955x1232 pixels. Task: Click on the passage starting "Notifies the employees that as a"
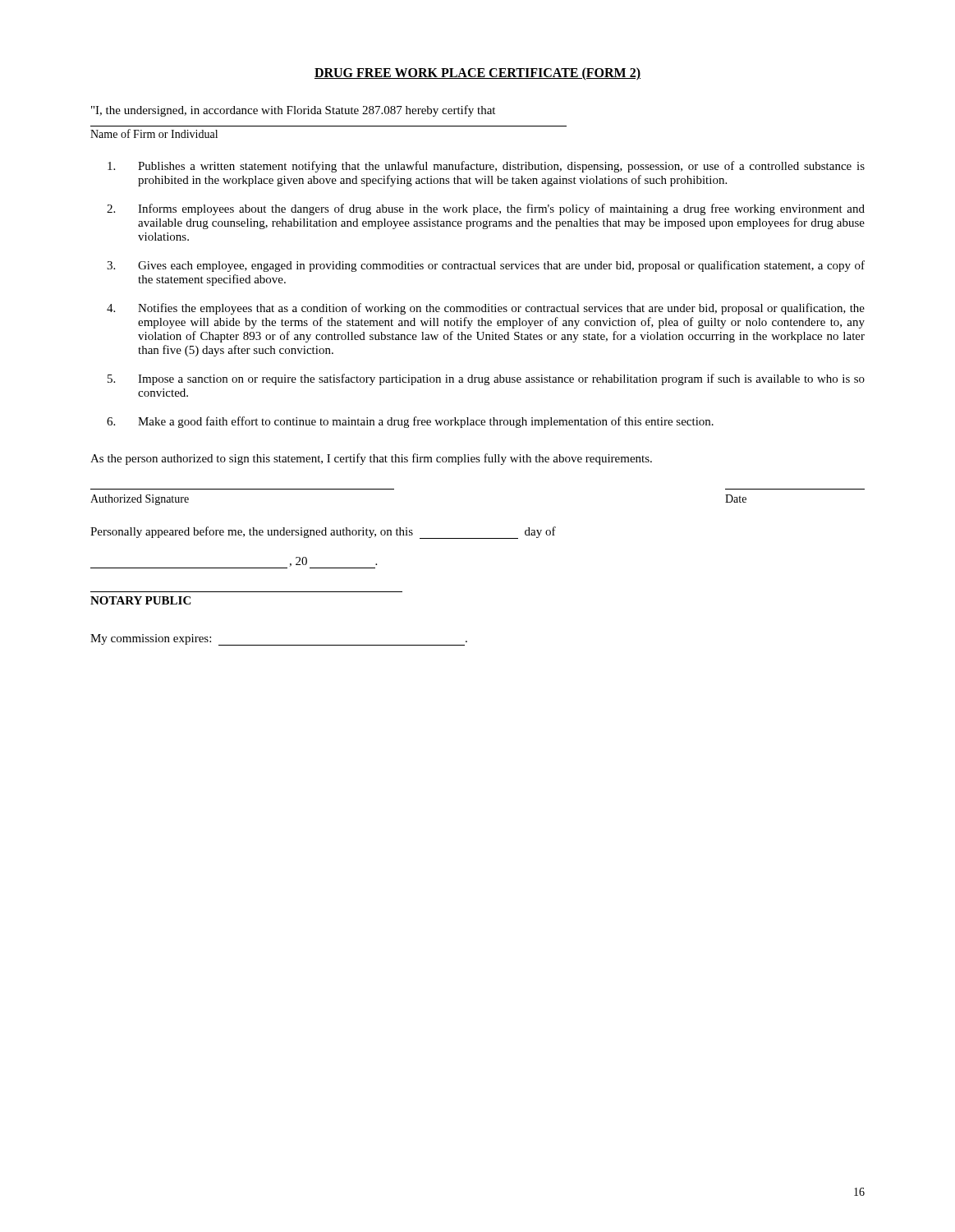(501, 329)
